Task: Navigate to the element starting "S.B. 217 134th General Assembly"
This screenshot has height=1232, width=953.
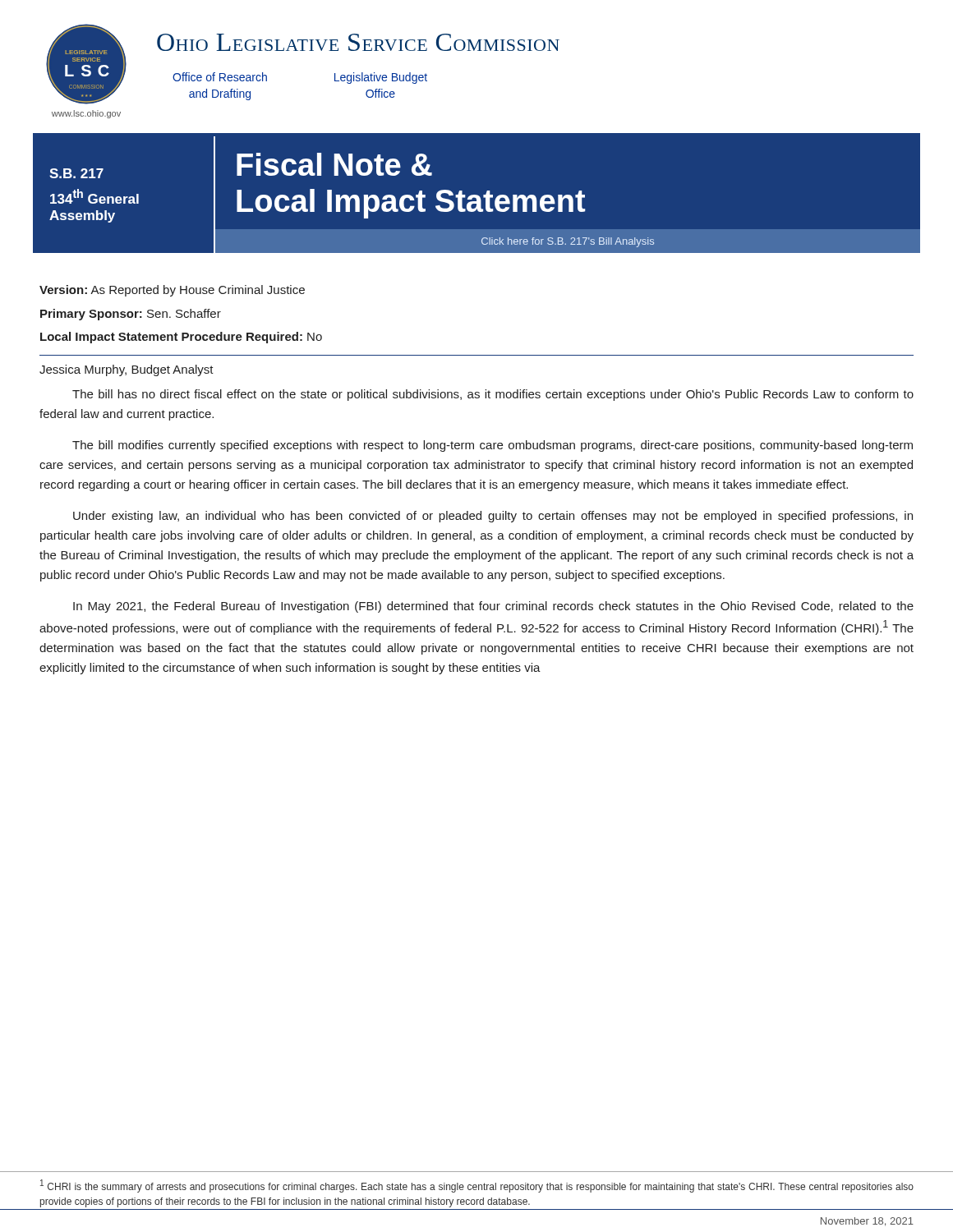Action: [123, 195]
